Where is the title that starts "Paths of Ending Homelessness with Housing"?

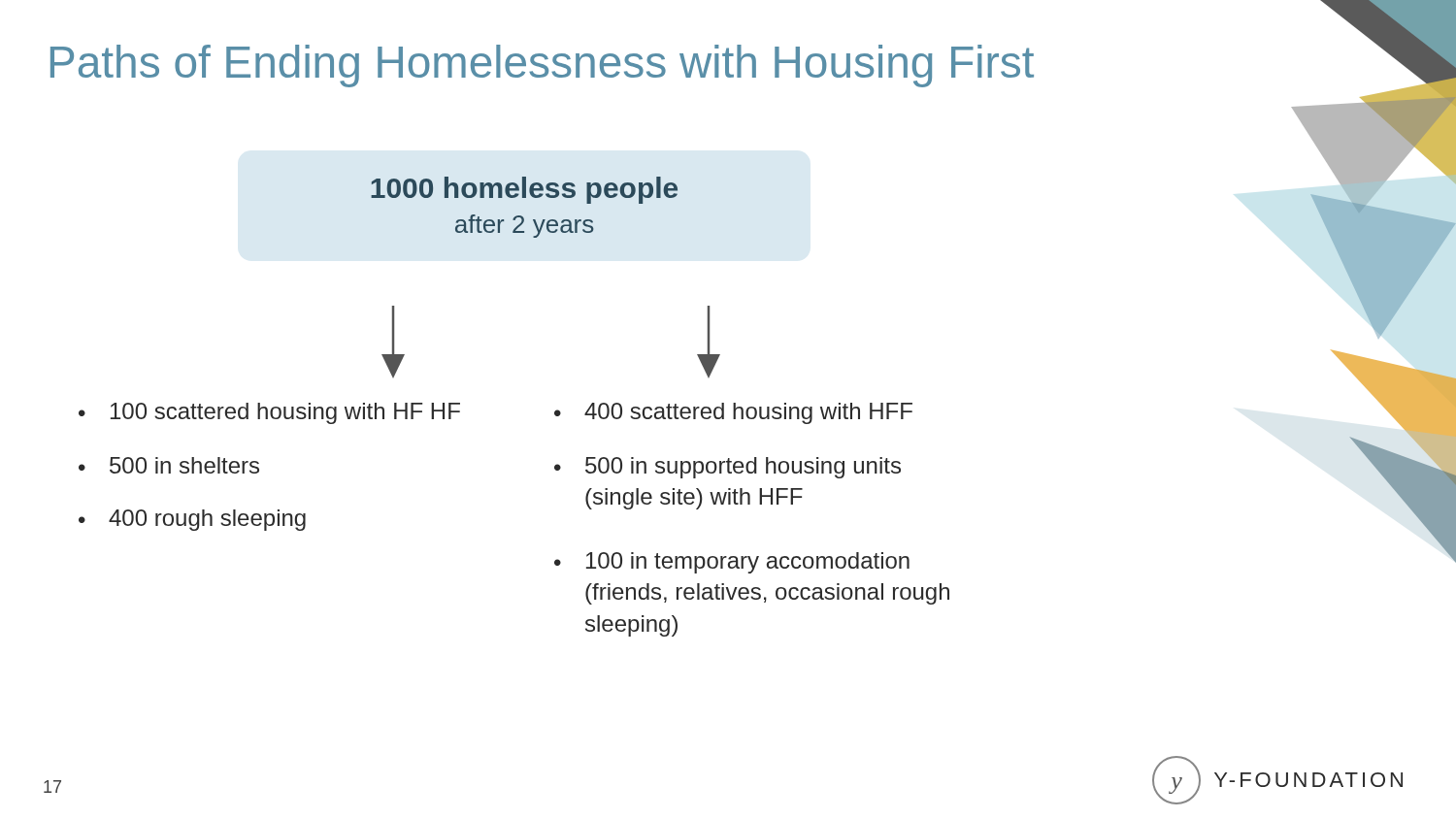(x=540, y=62)
